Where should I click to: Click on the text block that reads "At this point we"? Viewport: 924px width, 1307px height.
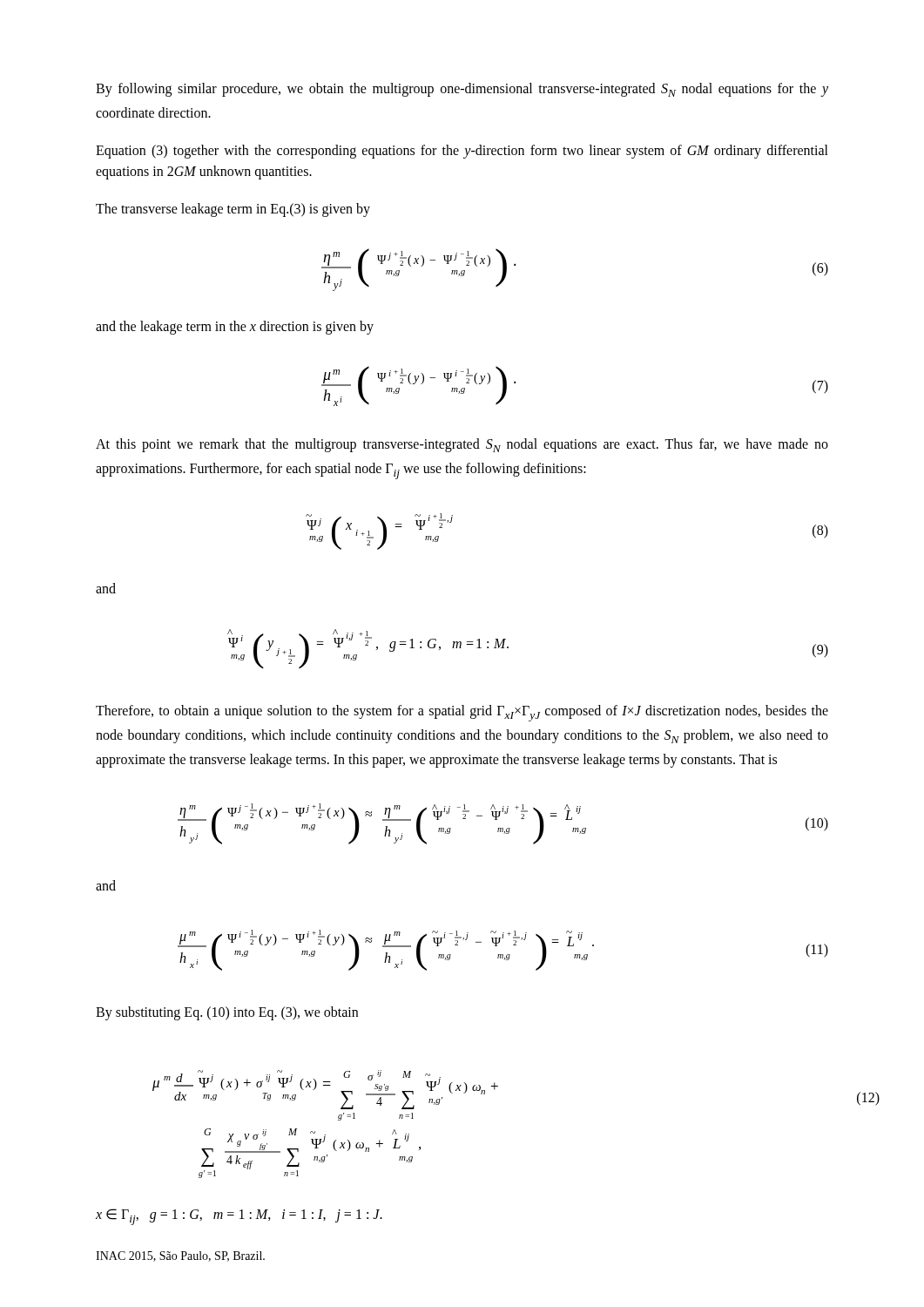462,458
